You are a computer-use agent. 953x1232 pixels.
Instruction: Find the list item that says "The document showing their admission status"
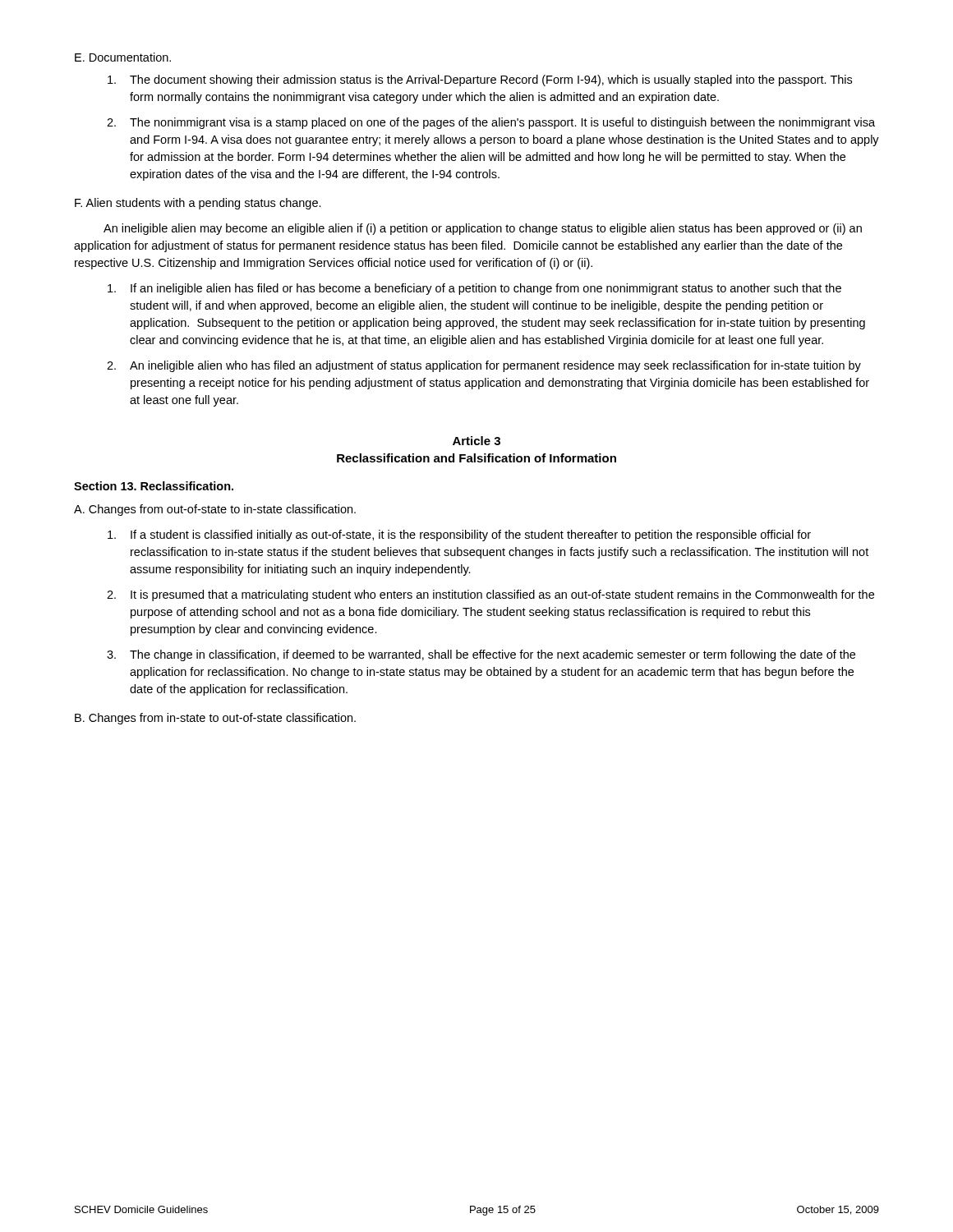[493, 89]
